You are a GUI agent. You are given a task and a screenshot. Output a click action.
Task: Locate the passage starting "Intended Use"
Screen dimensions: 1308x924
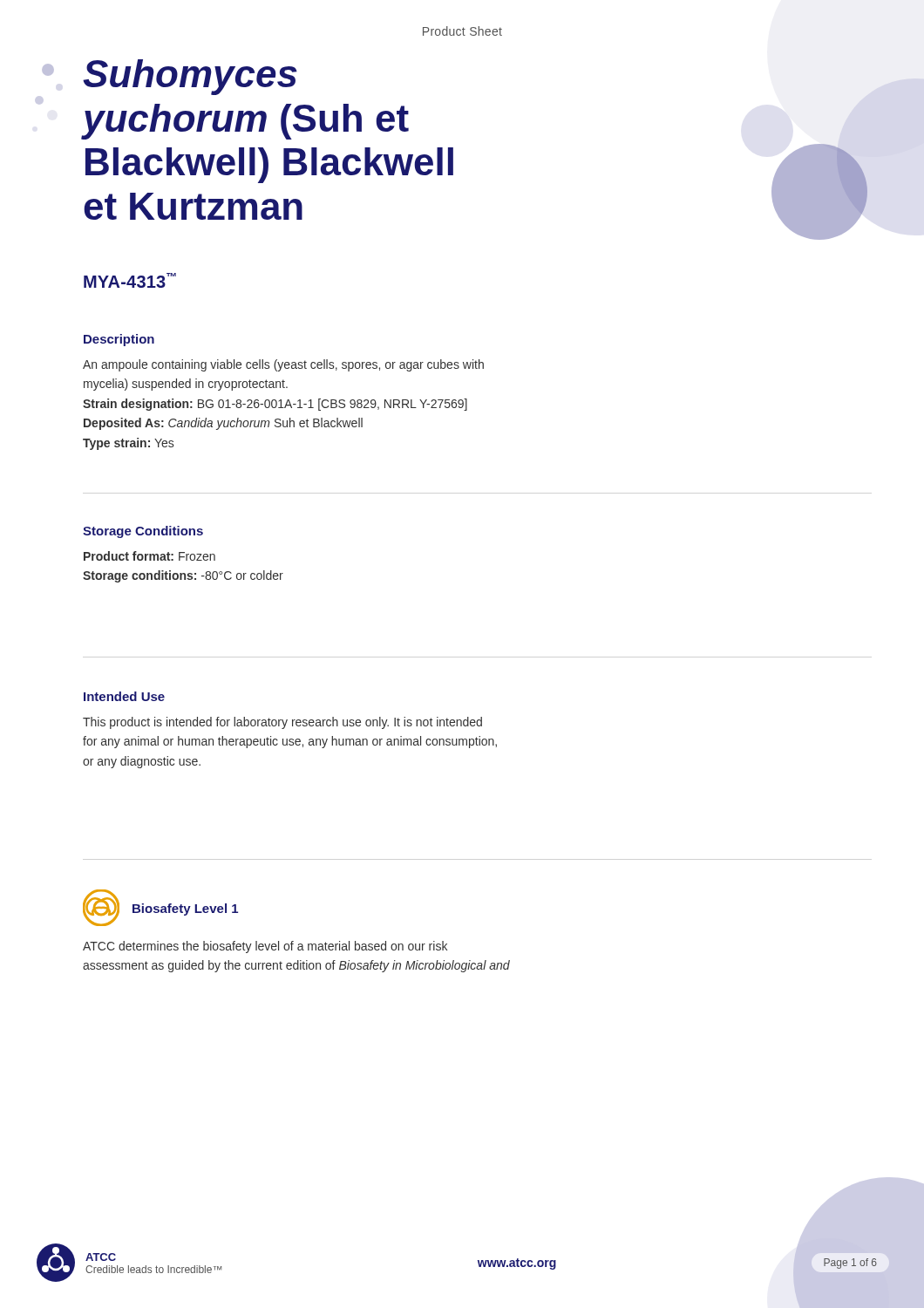[x=124, y=696]
